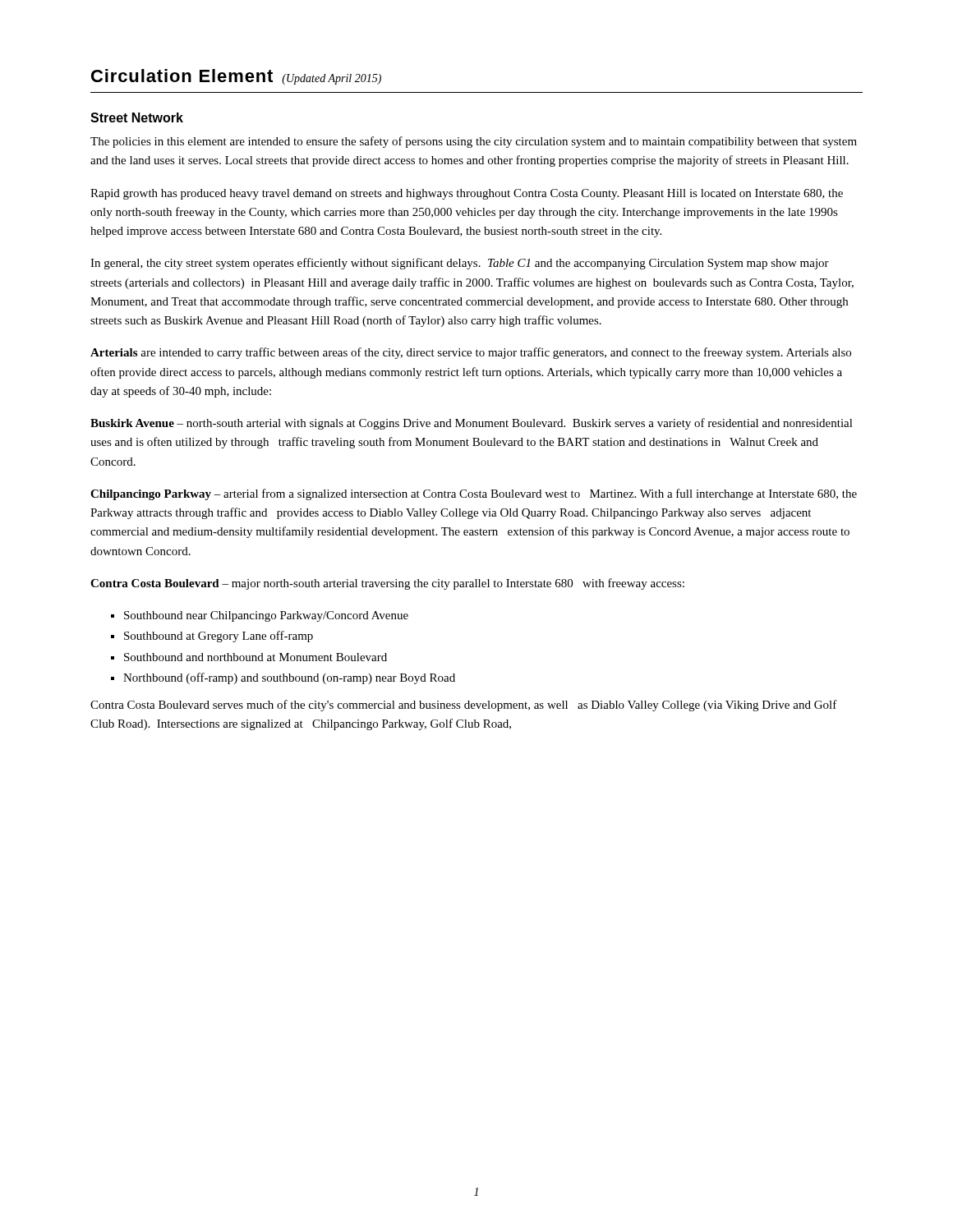Image resolution: width=953 pixels, height=1232 pixels.
Task: Locate the passage starting "In general, the city street system operates efficiently"
Action: tap(472, 292)
